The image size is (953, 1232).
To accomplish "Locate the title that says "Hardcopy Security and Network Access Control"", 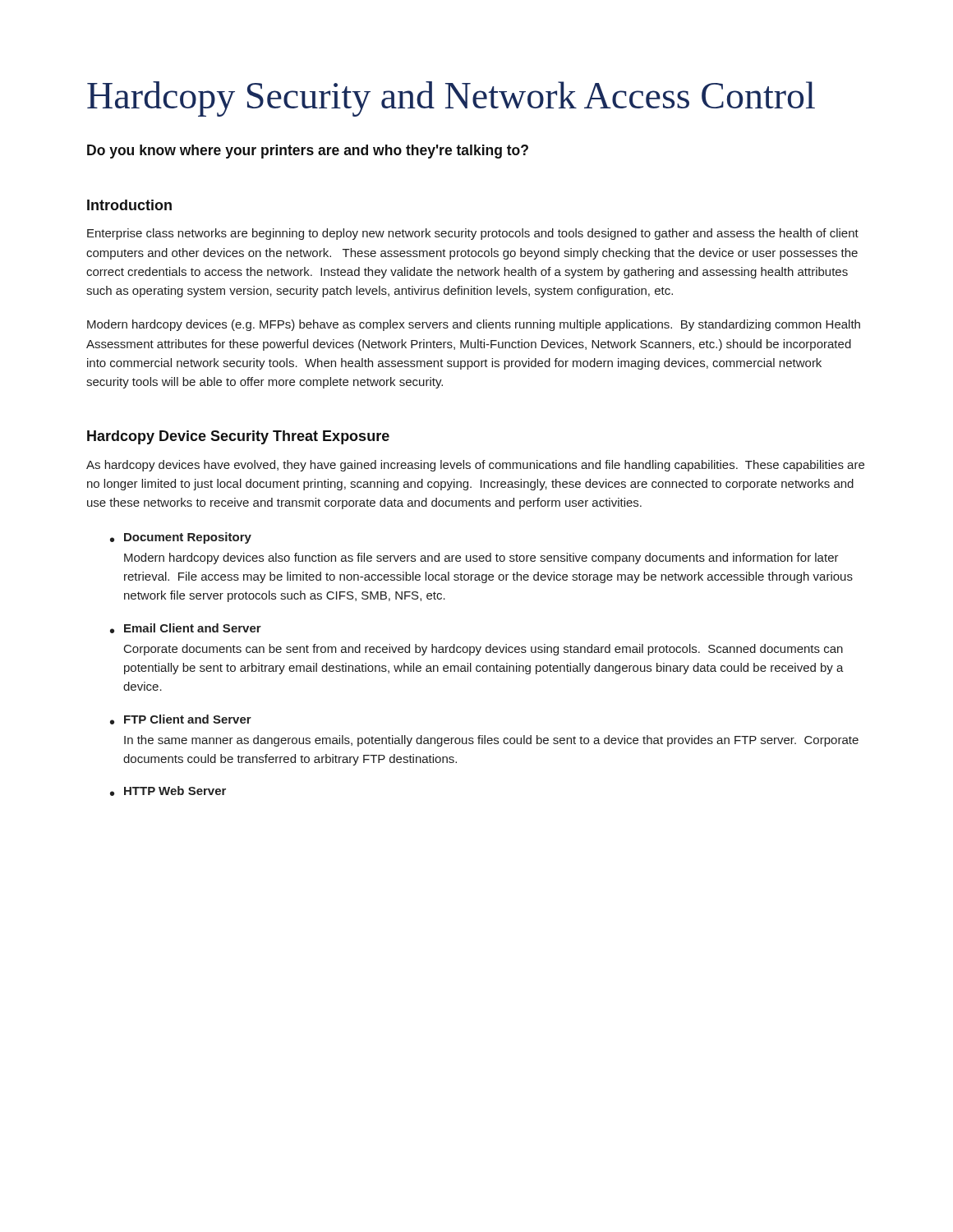I will tap(476, 96).
